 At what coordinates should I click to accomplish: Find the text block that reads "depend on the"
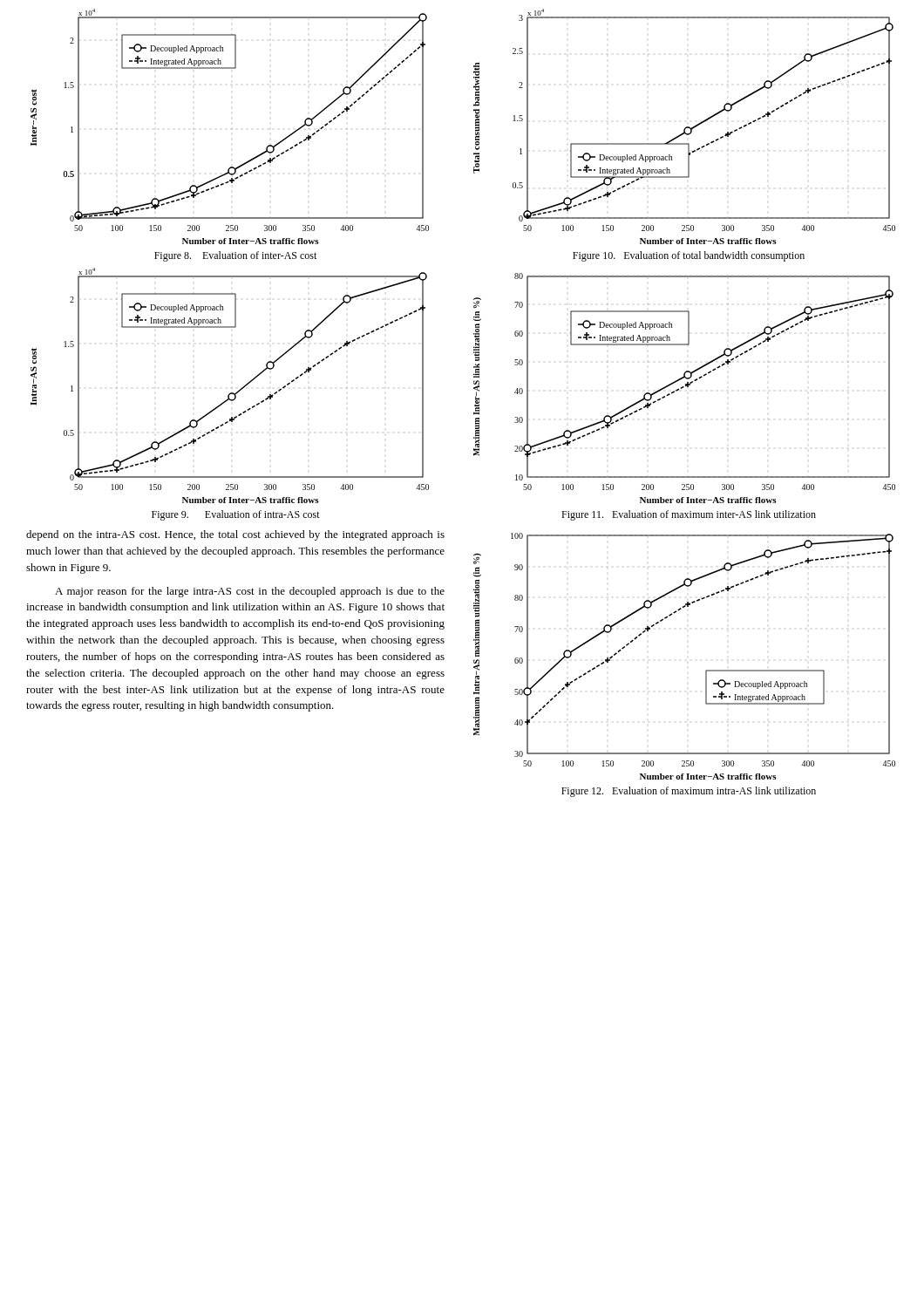[x=235, y=621]
